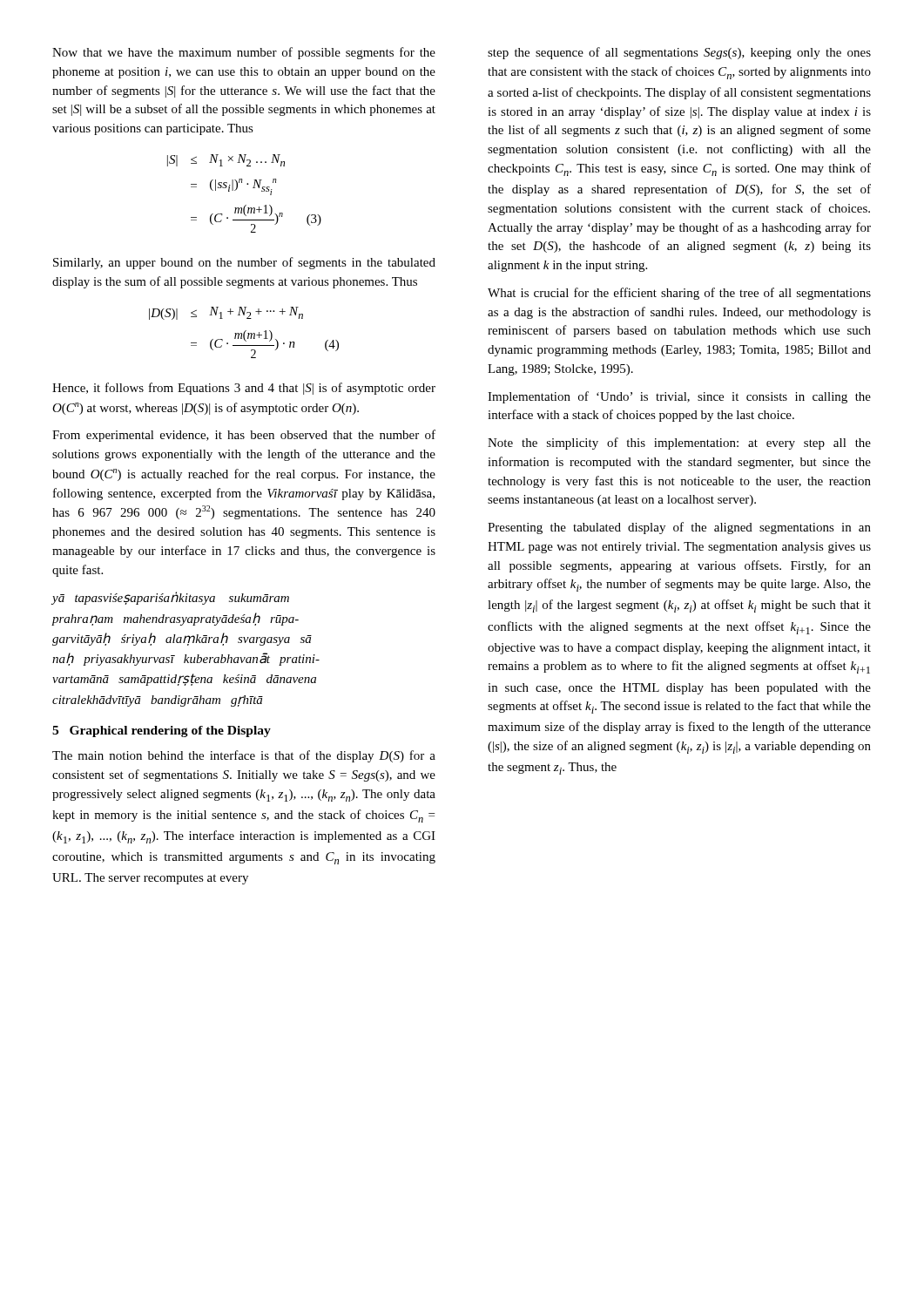This screenshot has width=924, height=1307.
Task: Point to the passage starting "Similarly, an upper bound on the number of"
Action: (x=244, y=272)
